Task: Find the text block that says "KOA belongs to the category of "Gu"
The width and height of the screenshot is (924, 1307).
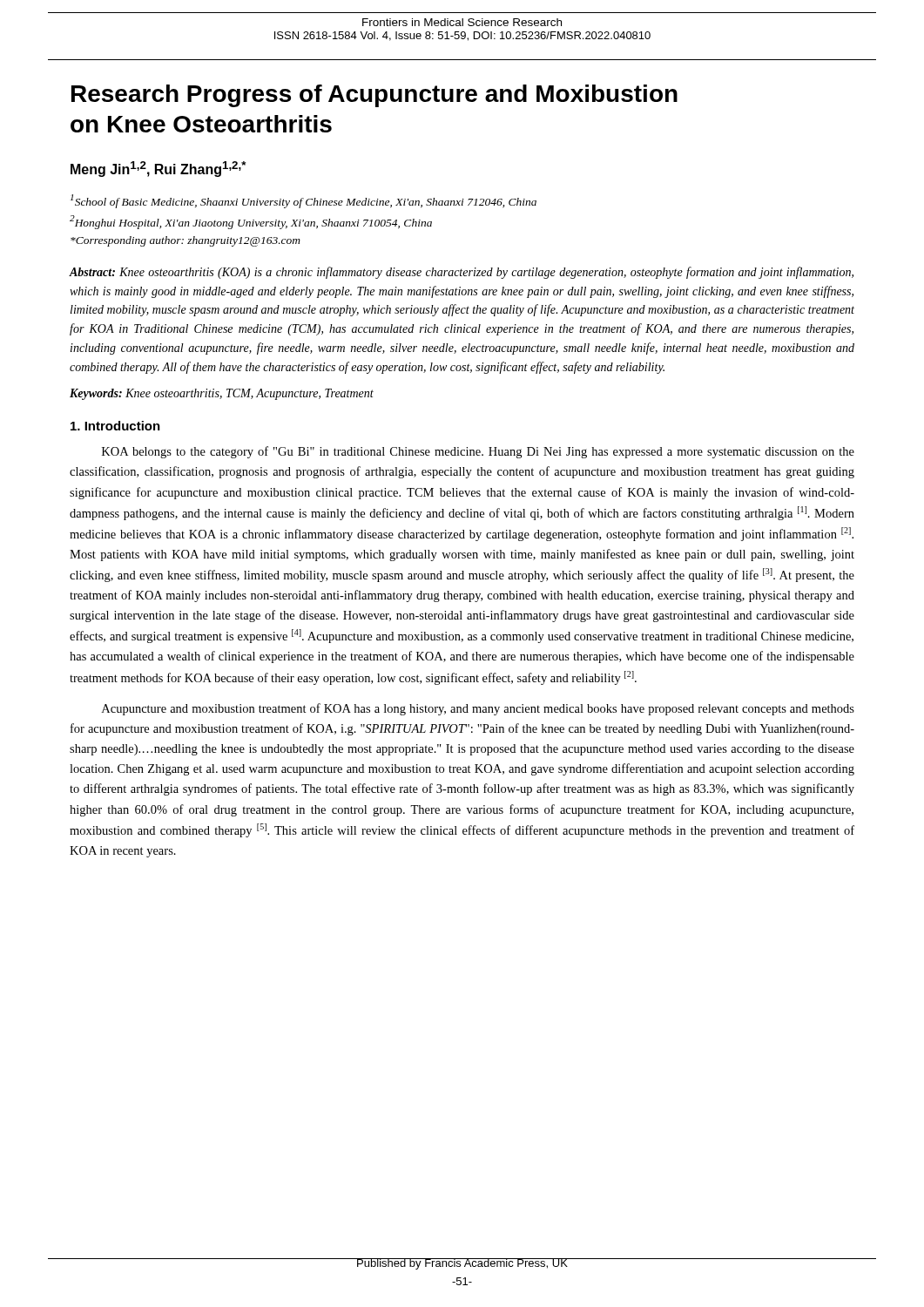Action: coord(462,564)
